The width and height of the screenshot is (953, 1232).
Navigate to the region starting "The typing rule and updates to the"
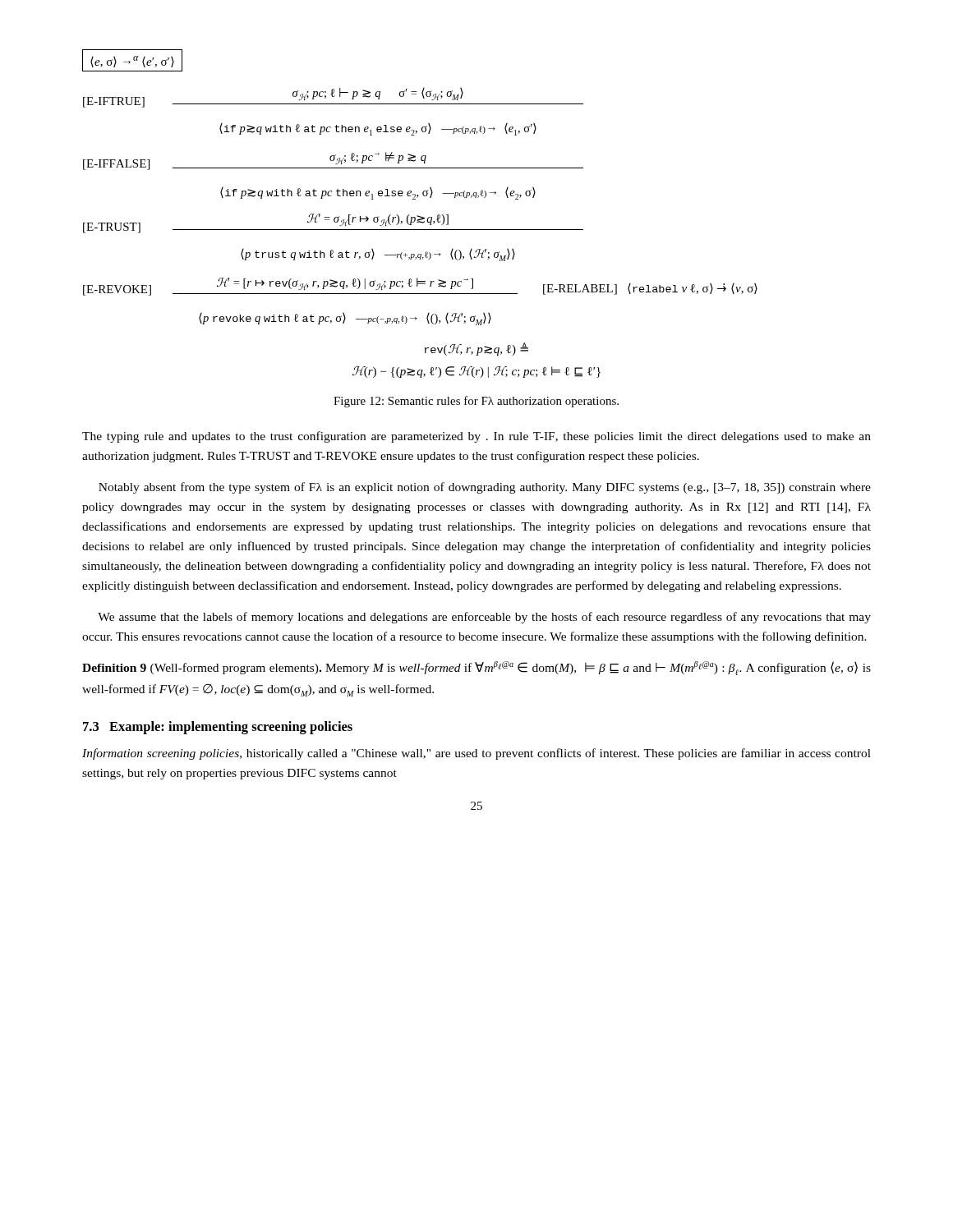tap(476, 446)
